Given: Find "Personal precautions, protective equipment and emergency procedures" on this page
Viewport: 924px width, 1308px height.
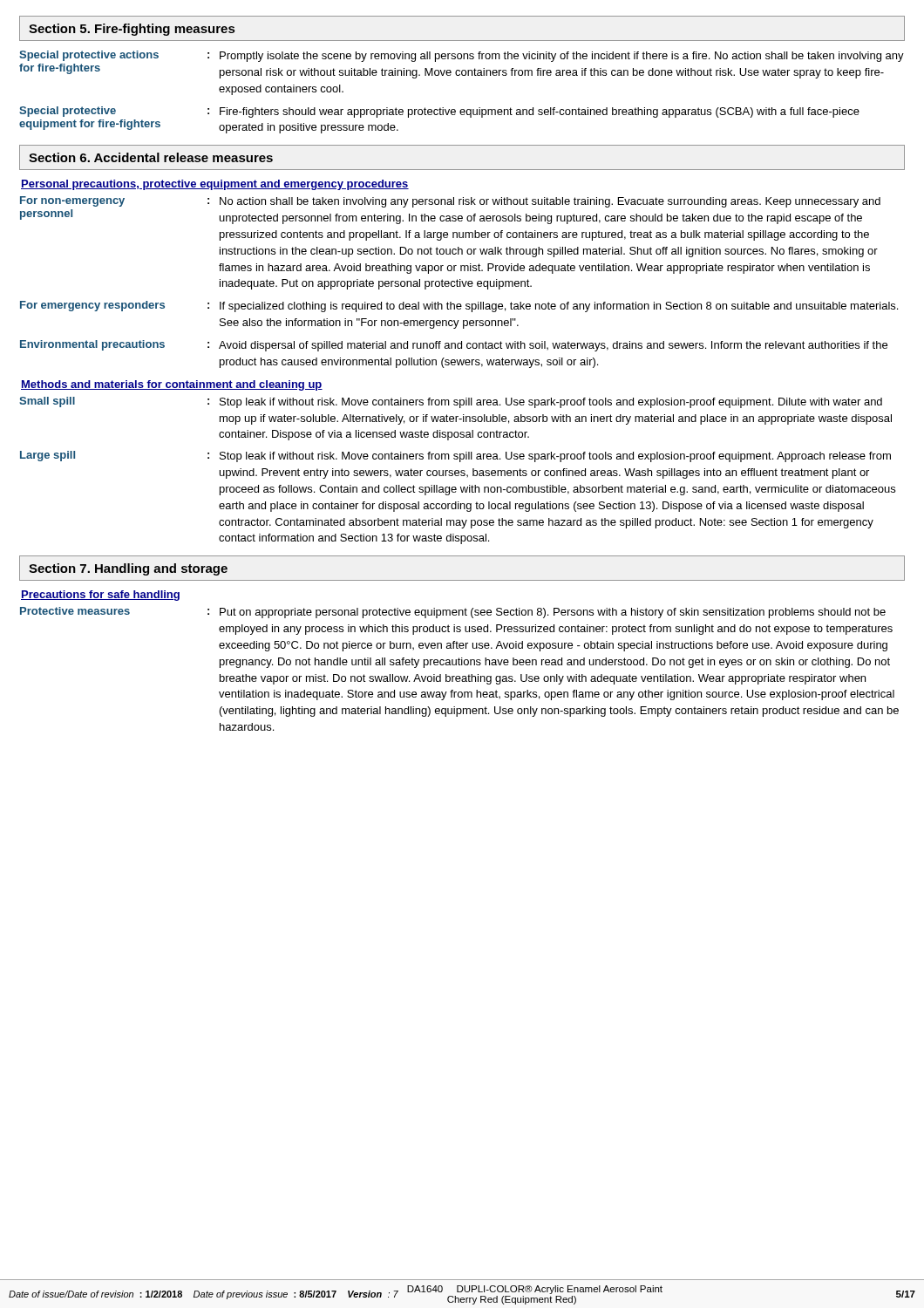Looking at the screenshot, I should tap(215, 184).
